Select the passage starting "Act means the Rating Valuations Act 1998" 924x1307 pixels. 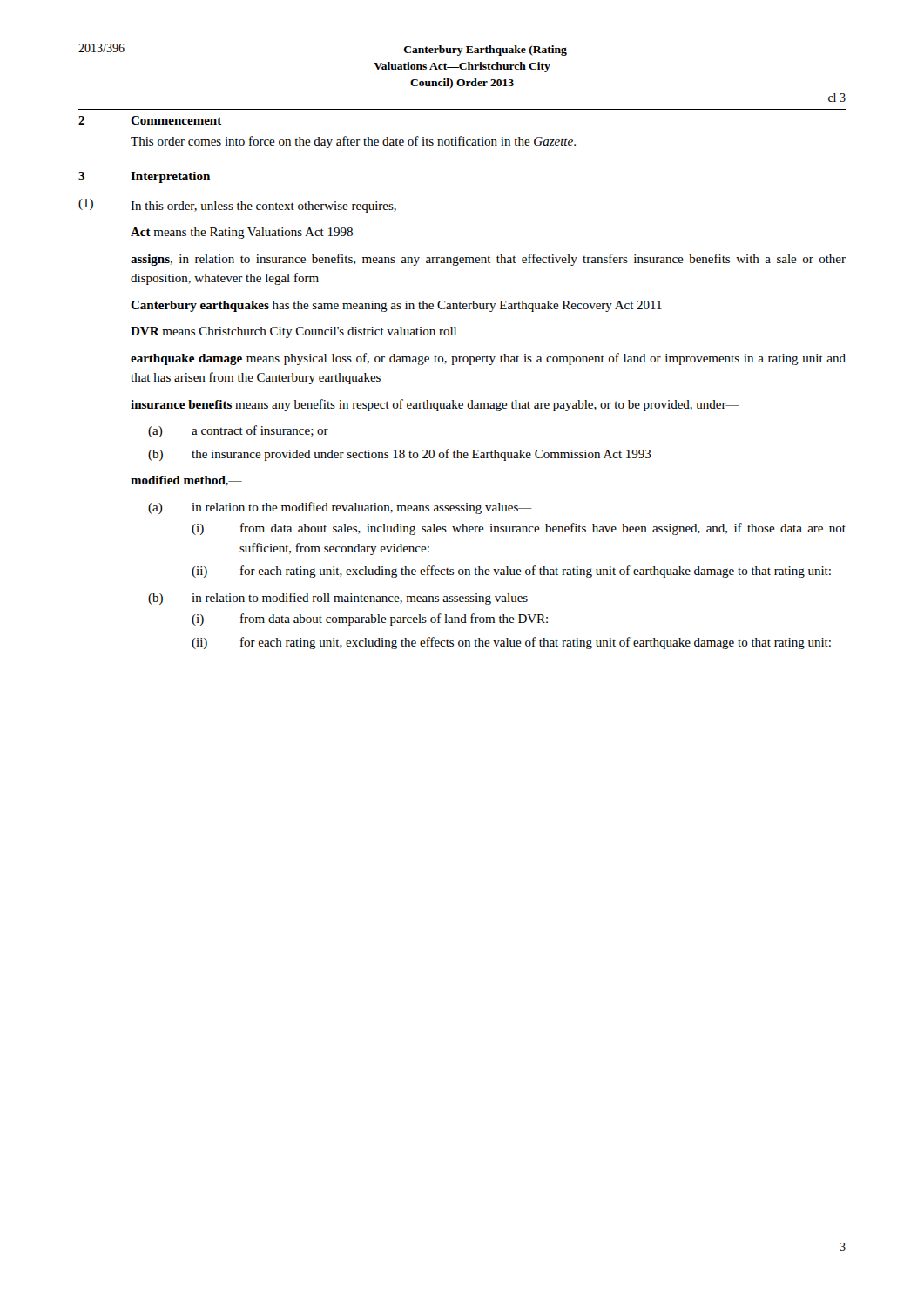point(242,232)
